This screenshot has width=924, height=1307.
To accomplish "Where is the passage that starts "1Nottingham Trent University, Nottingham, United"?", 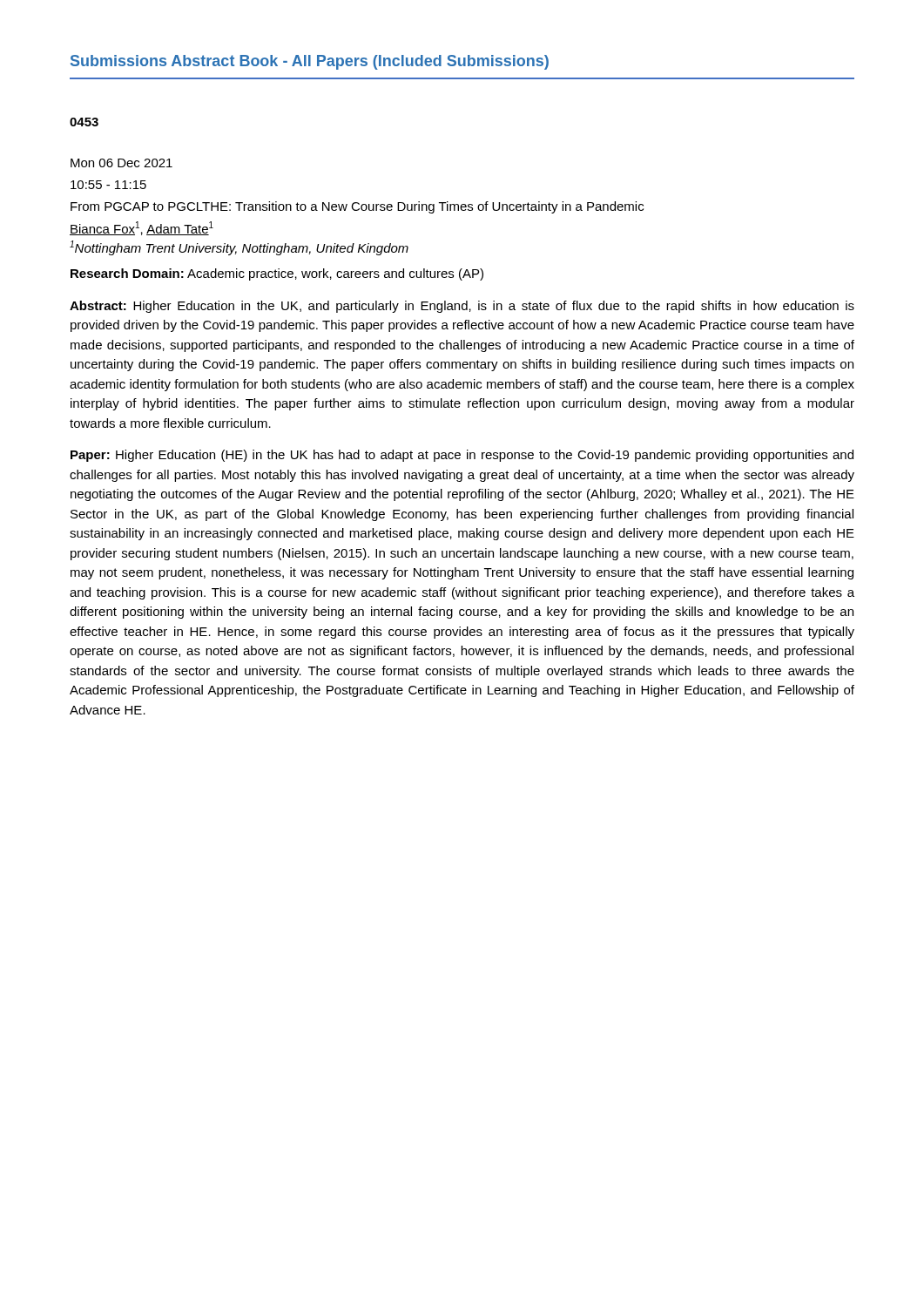I will [239, 247].
